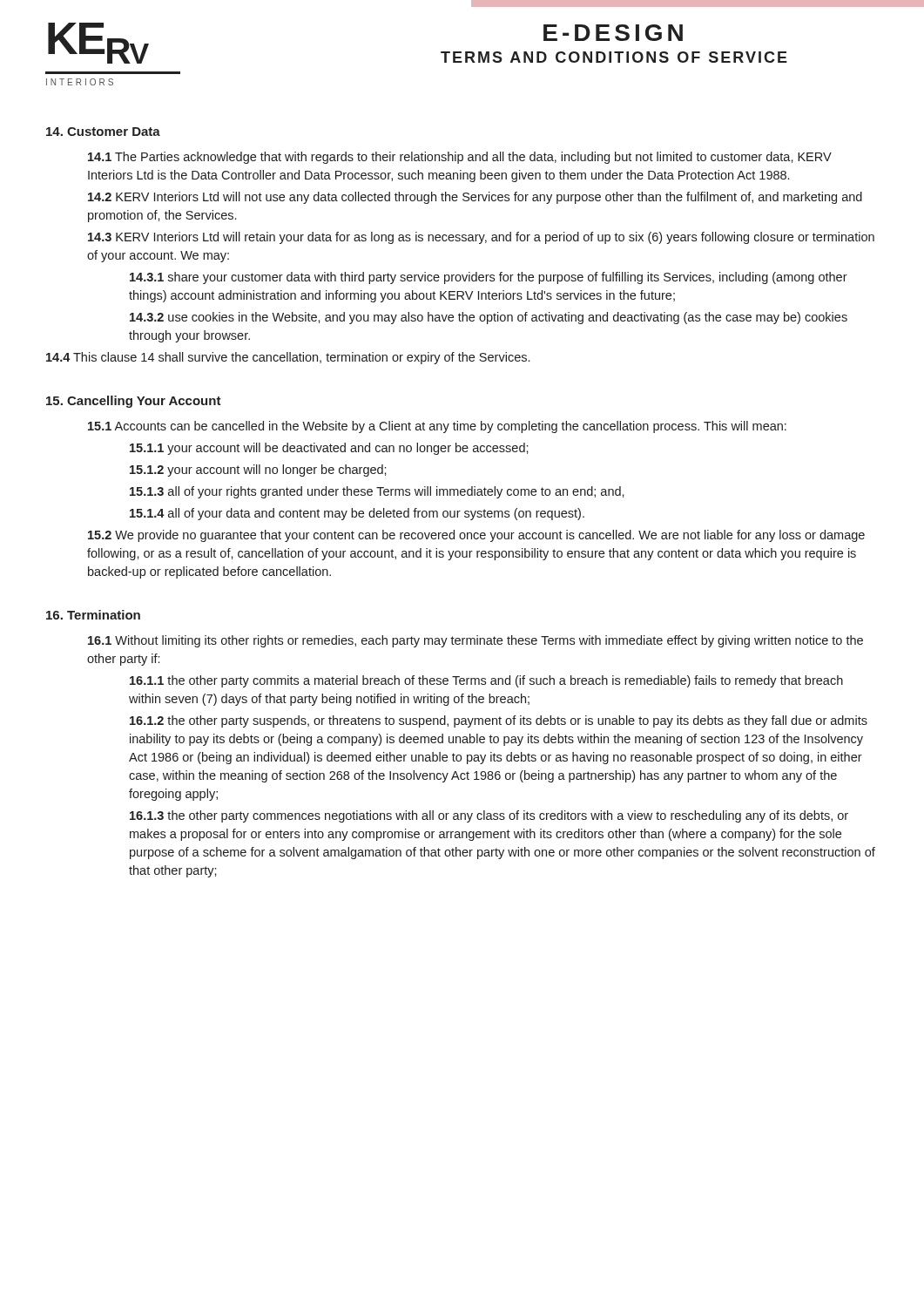Locate the text block that reads "3 KERV Interiors Ltd will retain"
The height and width of the screenshot is (1307, 924).
[x=481, y=246]
